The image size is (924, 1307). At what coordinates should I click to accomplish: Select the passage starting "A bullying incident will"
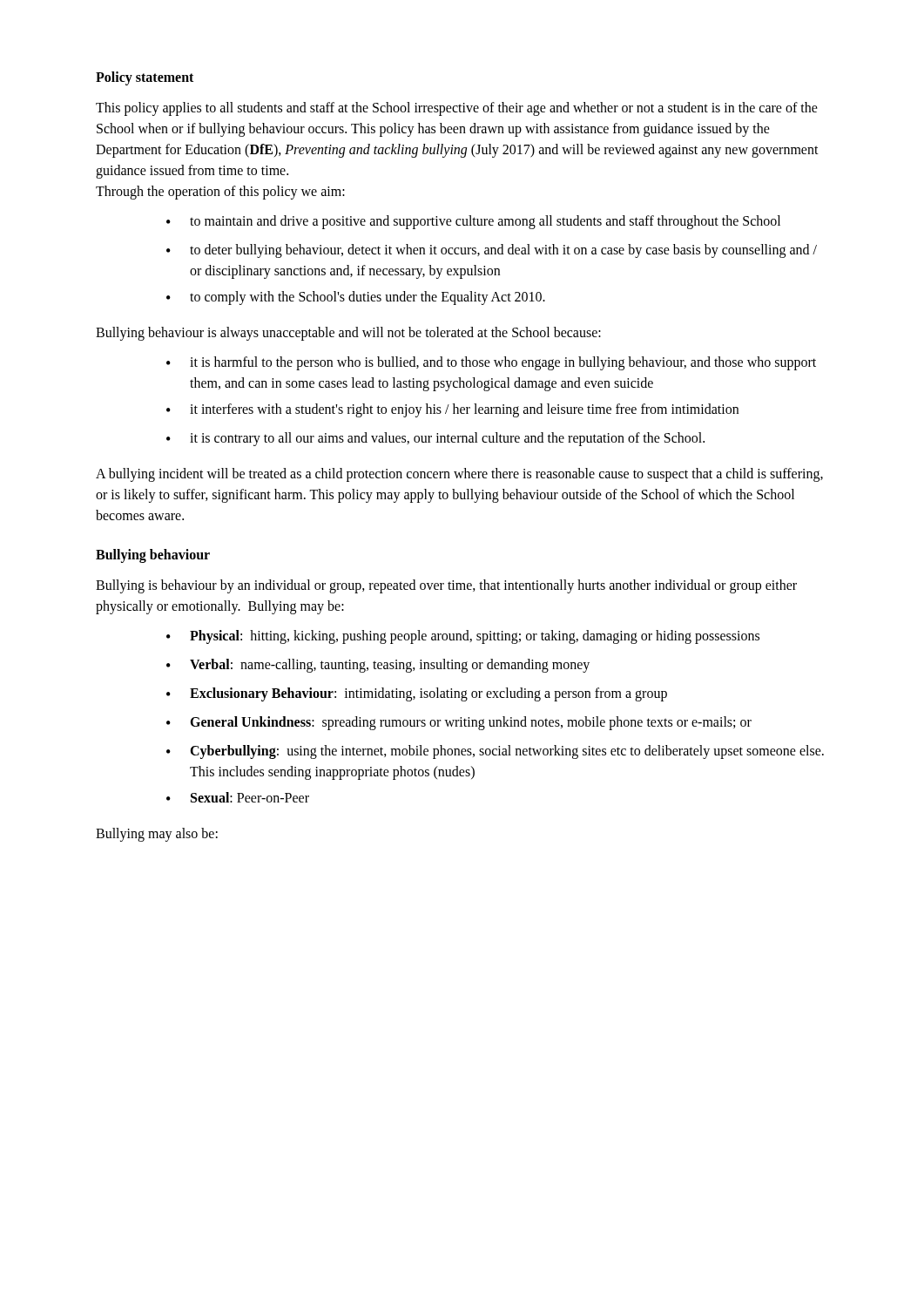pos(460,495)
